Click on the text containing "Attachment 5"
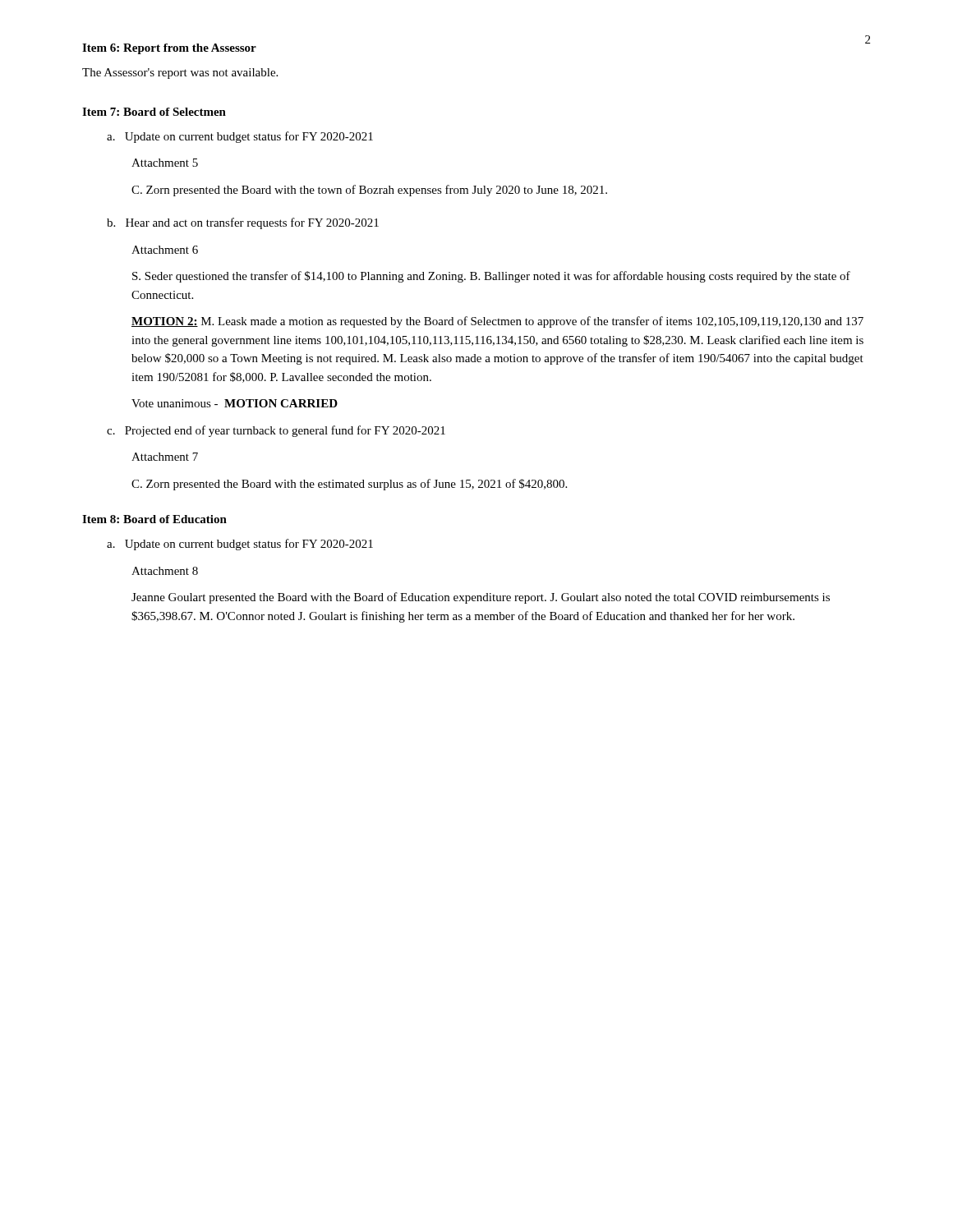This screenshot has width=953, height=1232. point(165,163)
